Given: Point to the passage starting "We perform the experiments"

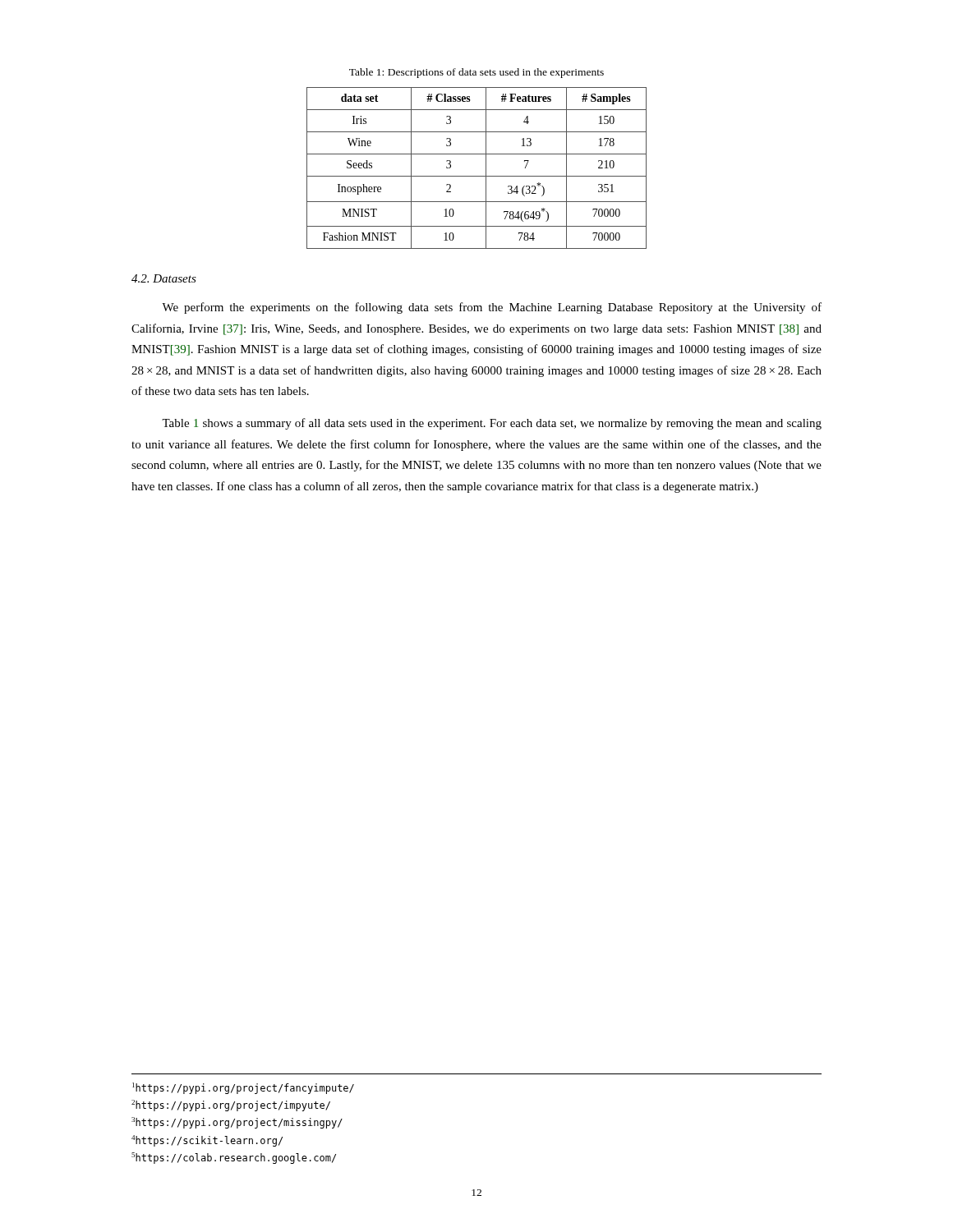Looking at the screenshot, I should [492, 308].
